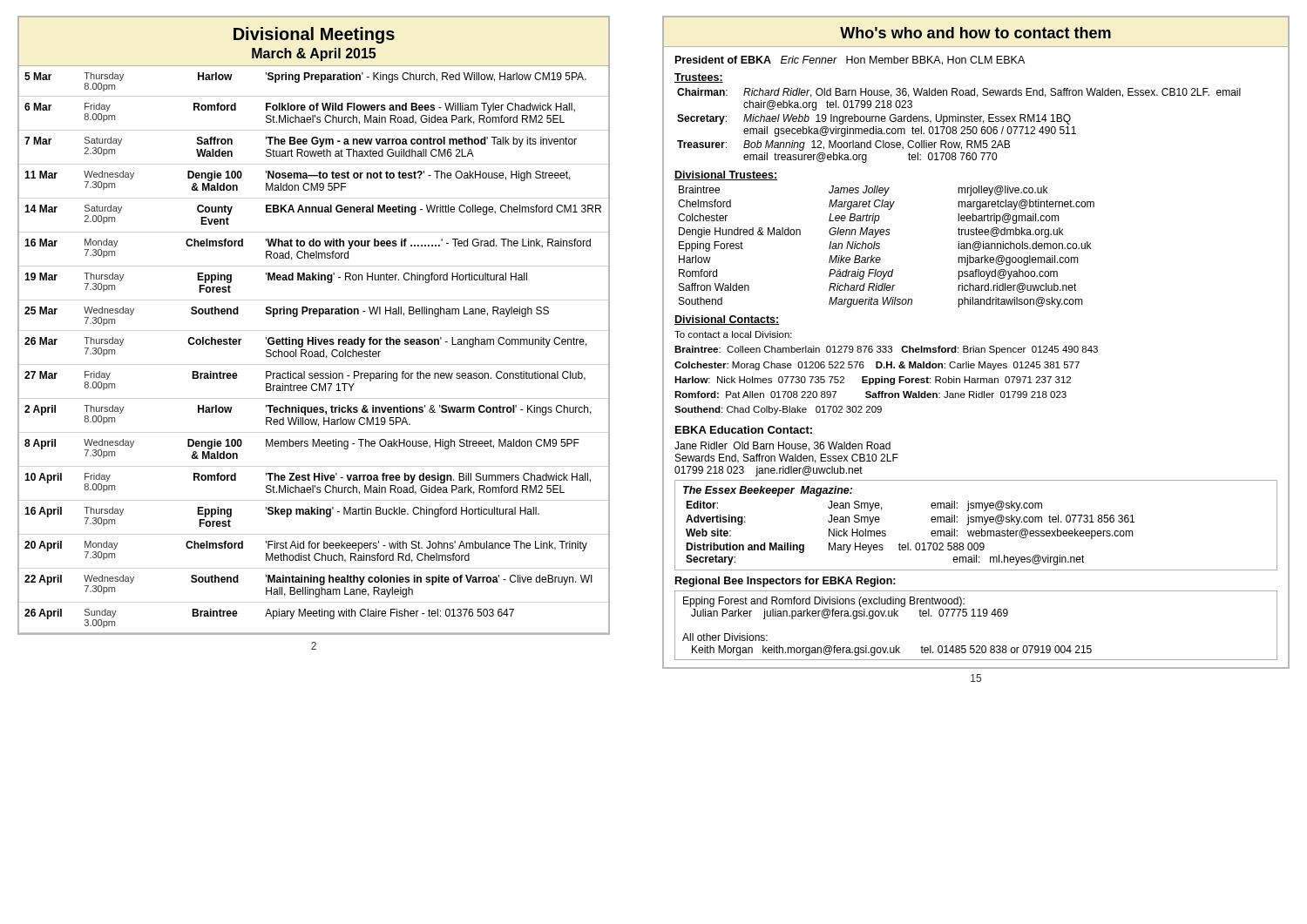
Task: Point to the text block starting "To contact a"
Action: coord(886,372)
